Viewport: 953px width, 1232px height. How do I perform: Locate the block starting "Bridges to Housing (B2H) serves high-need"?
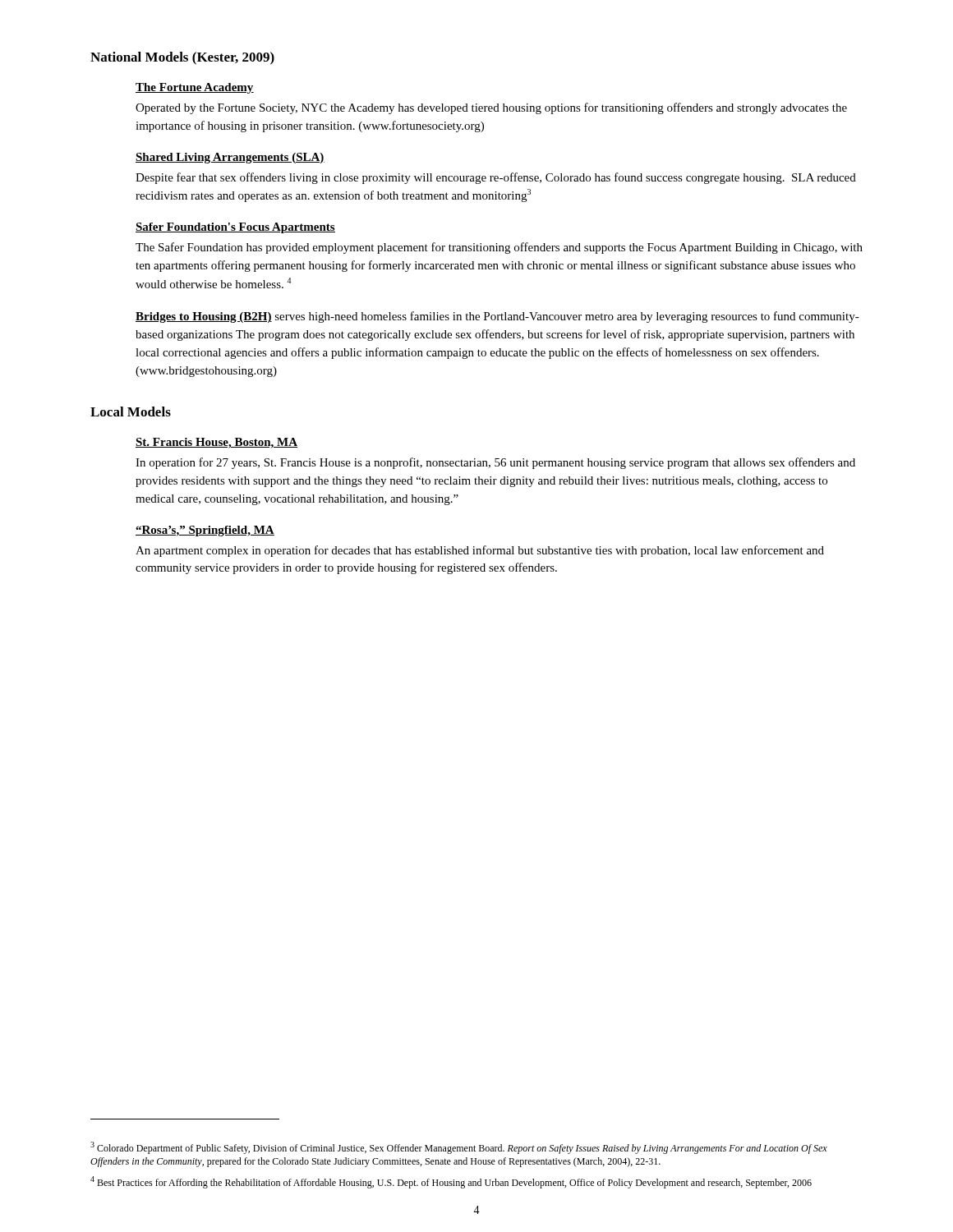tap(499, 344)
